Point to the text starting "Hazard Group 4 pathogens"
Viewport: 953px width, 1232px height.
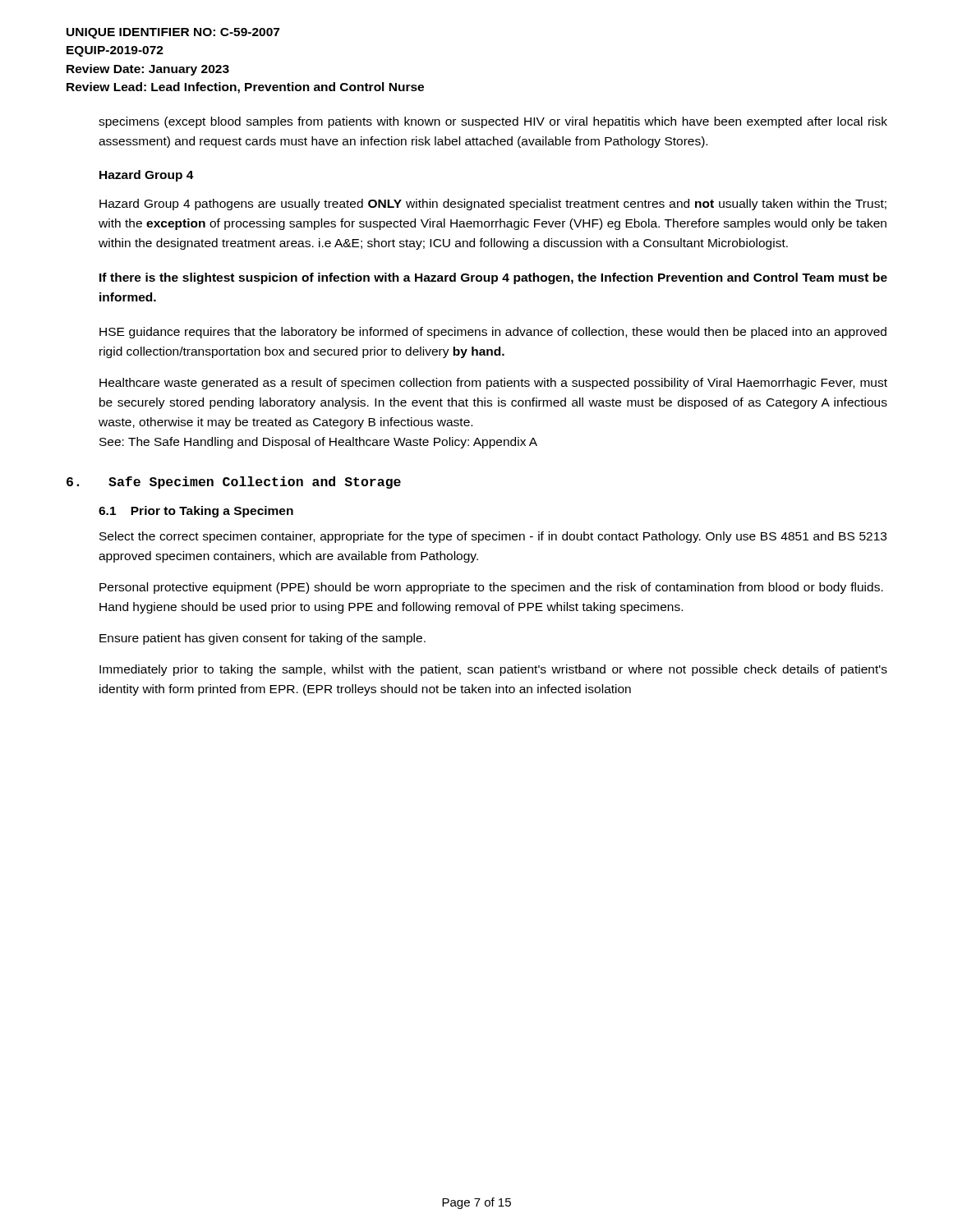coord(493,223)
